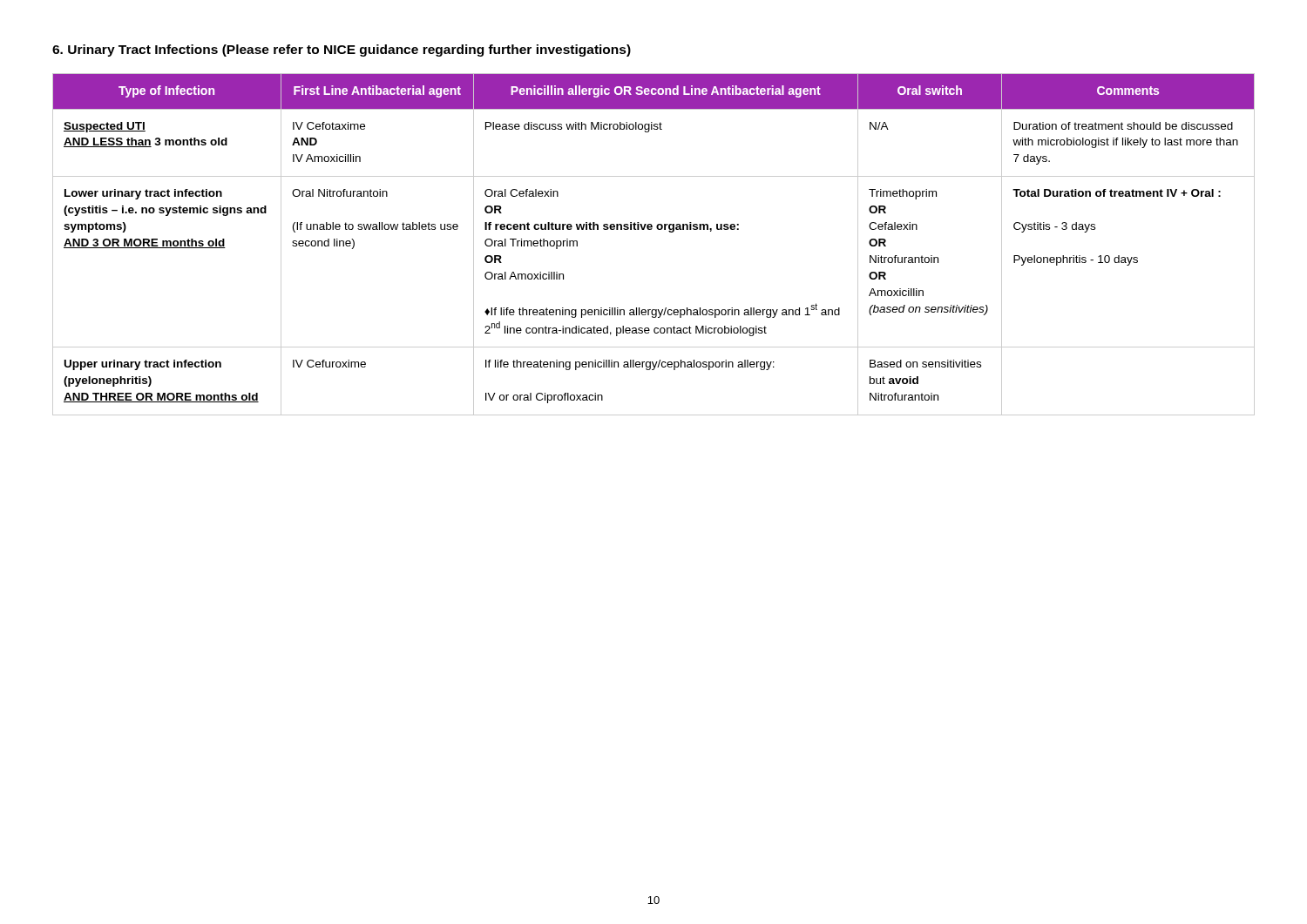Find the text starting "6. Urinary Tract Infections (Please"
The height and width of the screenshot is (924, 1307).
342,49
